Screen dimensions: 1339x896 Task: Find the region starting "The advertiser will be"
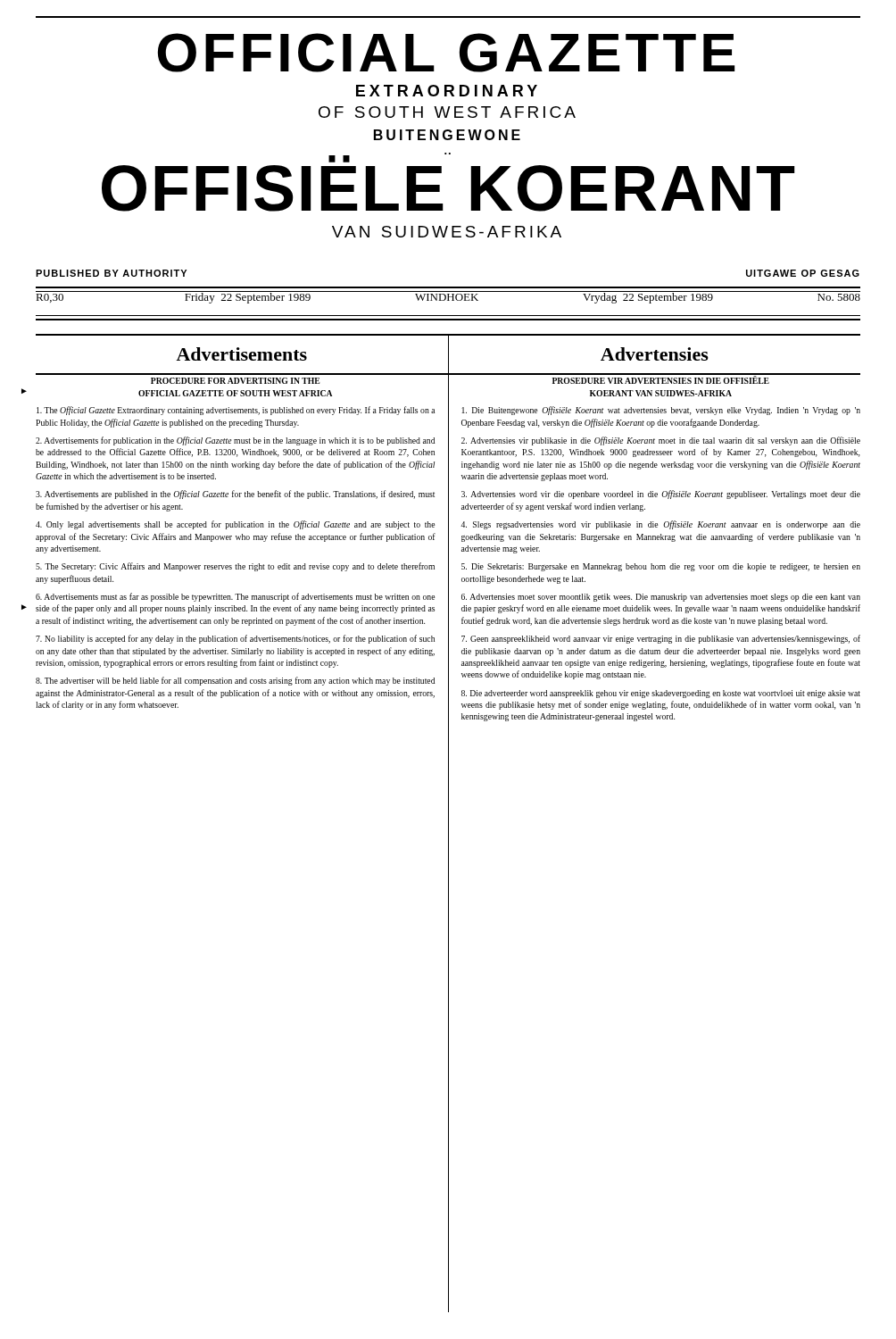click(x=235, y=693)
